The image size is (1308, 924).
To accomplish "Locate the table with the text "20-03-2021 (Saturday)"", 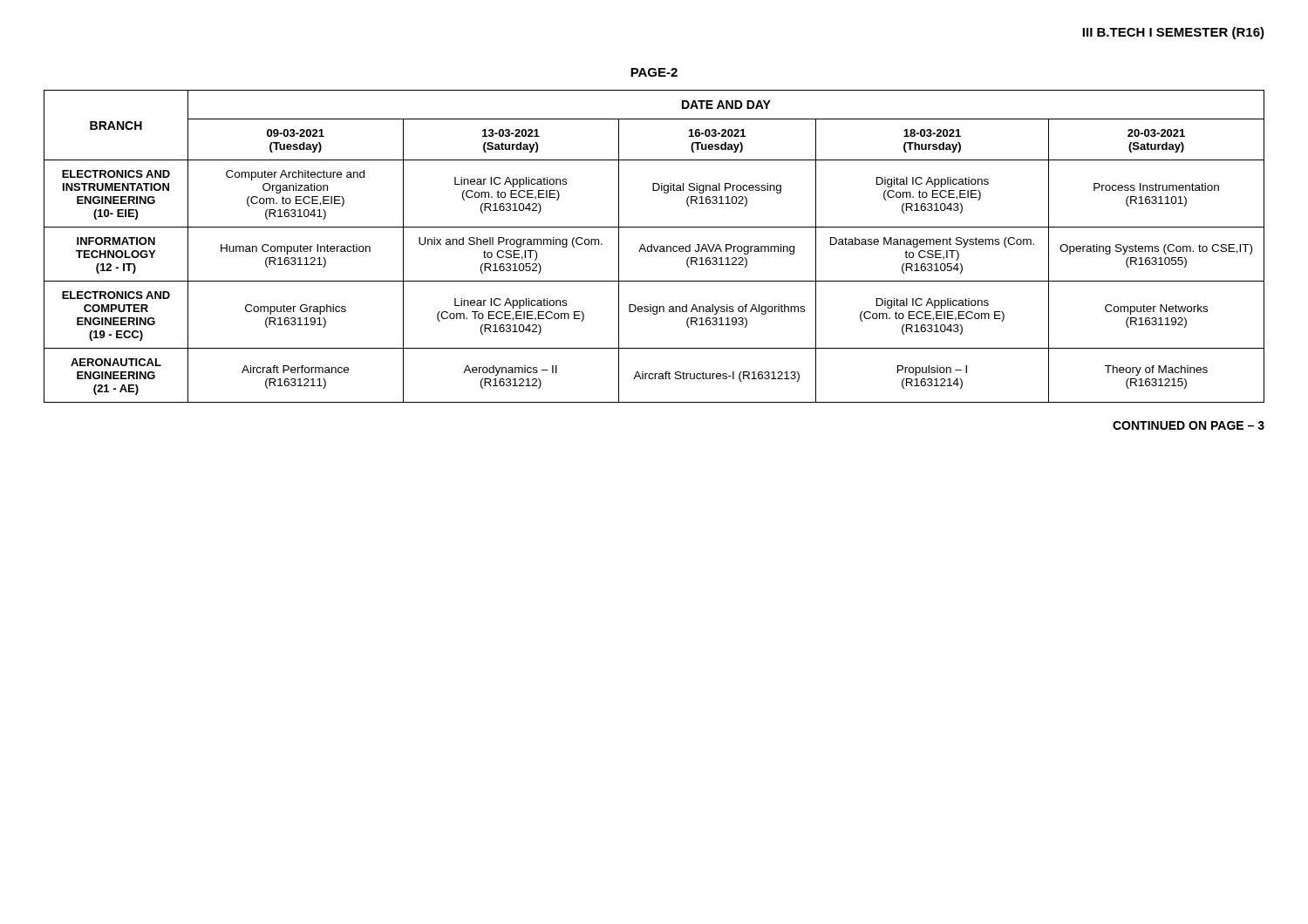I will 654,246.
